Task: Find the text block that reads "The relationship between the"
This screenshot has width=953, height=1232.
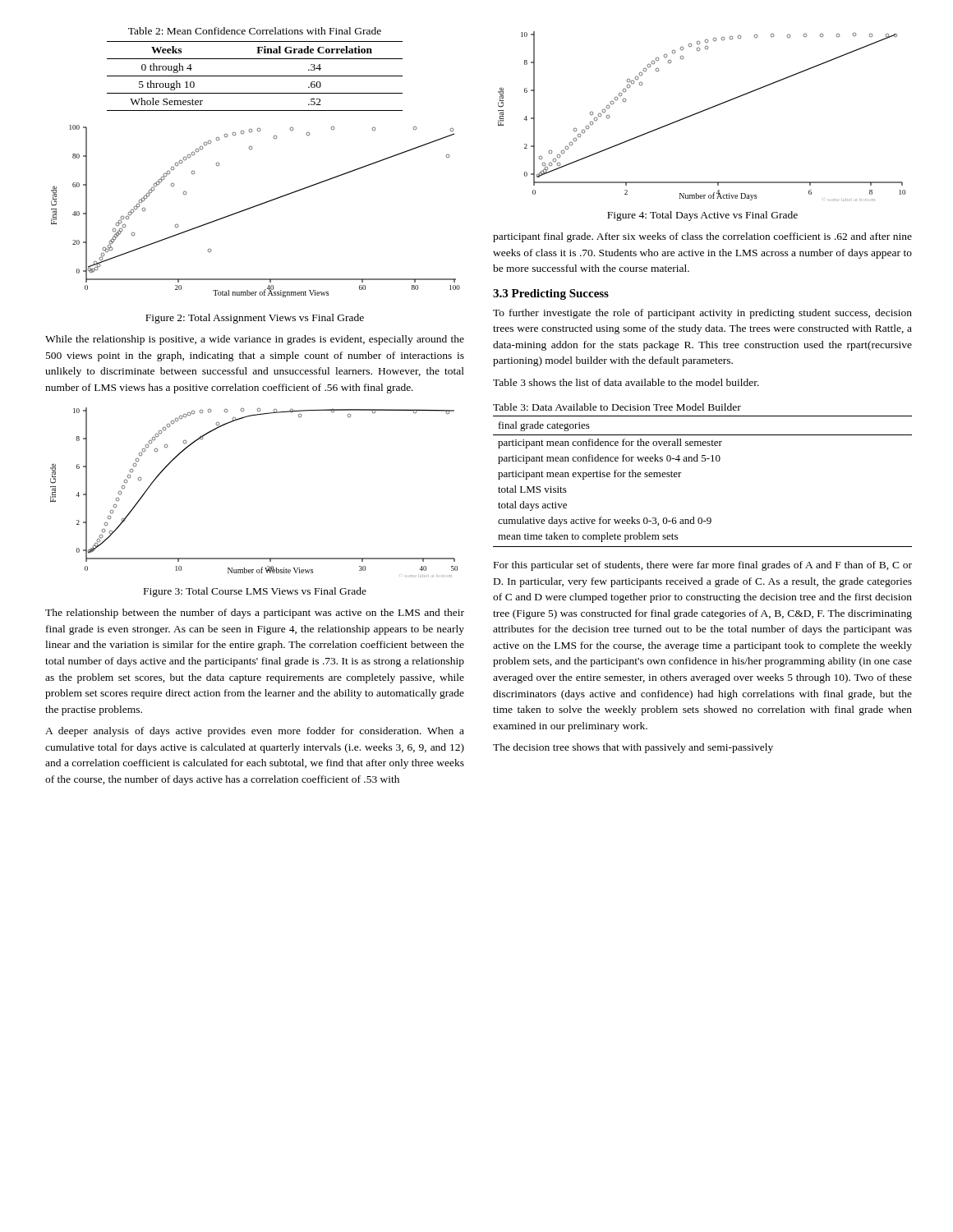Action: (x=255, y=661)
